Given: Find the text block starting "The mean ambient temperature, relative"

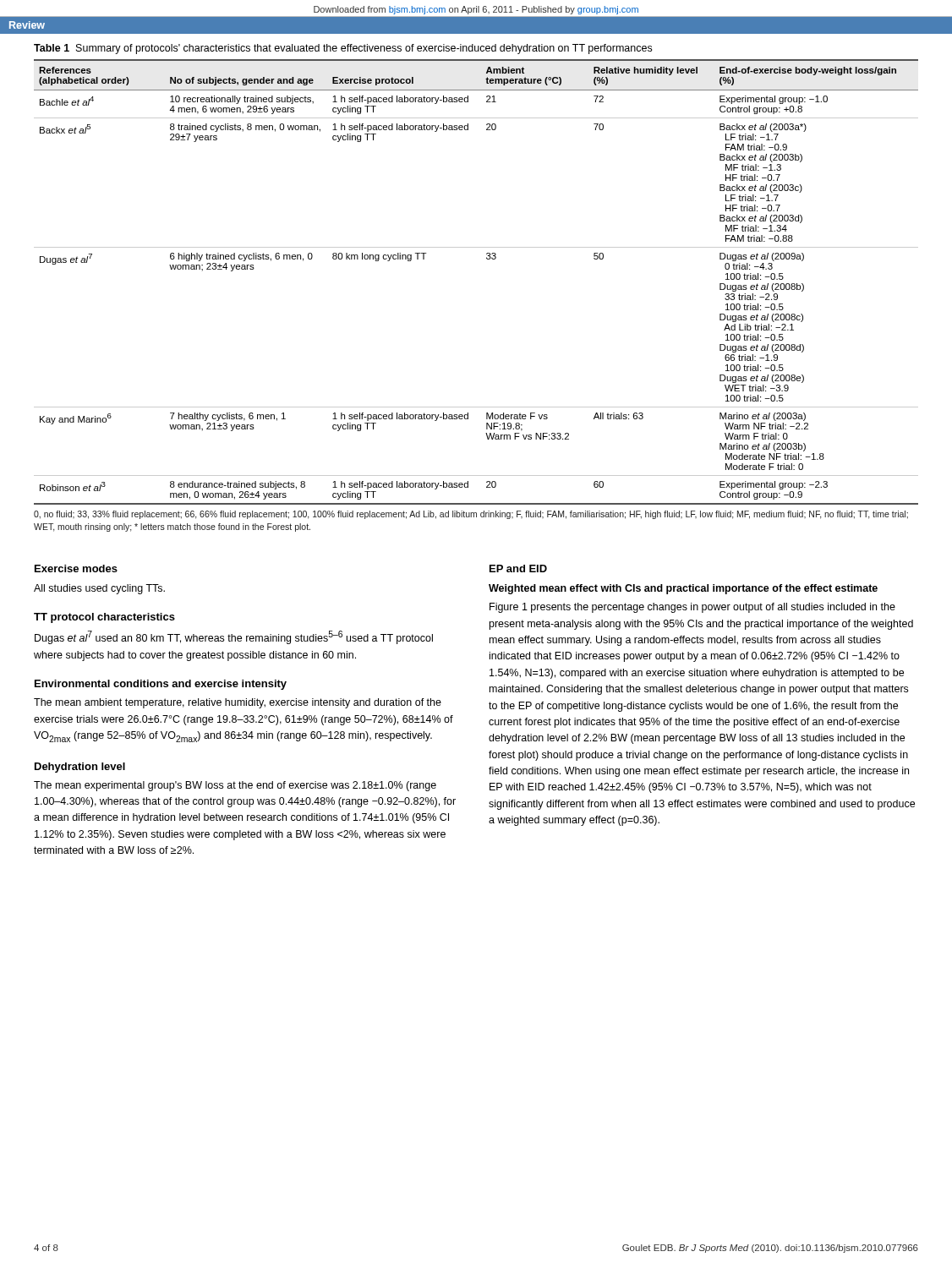Looking at the screenshot, I should tap(243, 720).
